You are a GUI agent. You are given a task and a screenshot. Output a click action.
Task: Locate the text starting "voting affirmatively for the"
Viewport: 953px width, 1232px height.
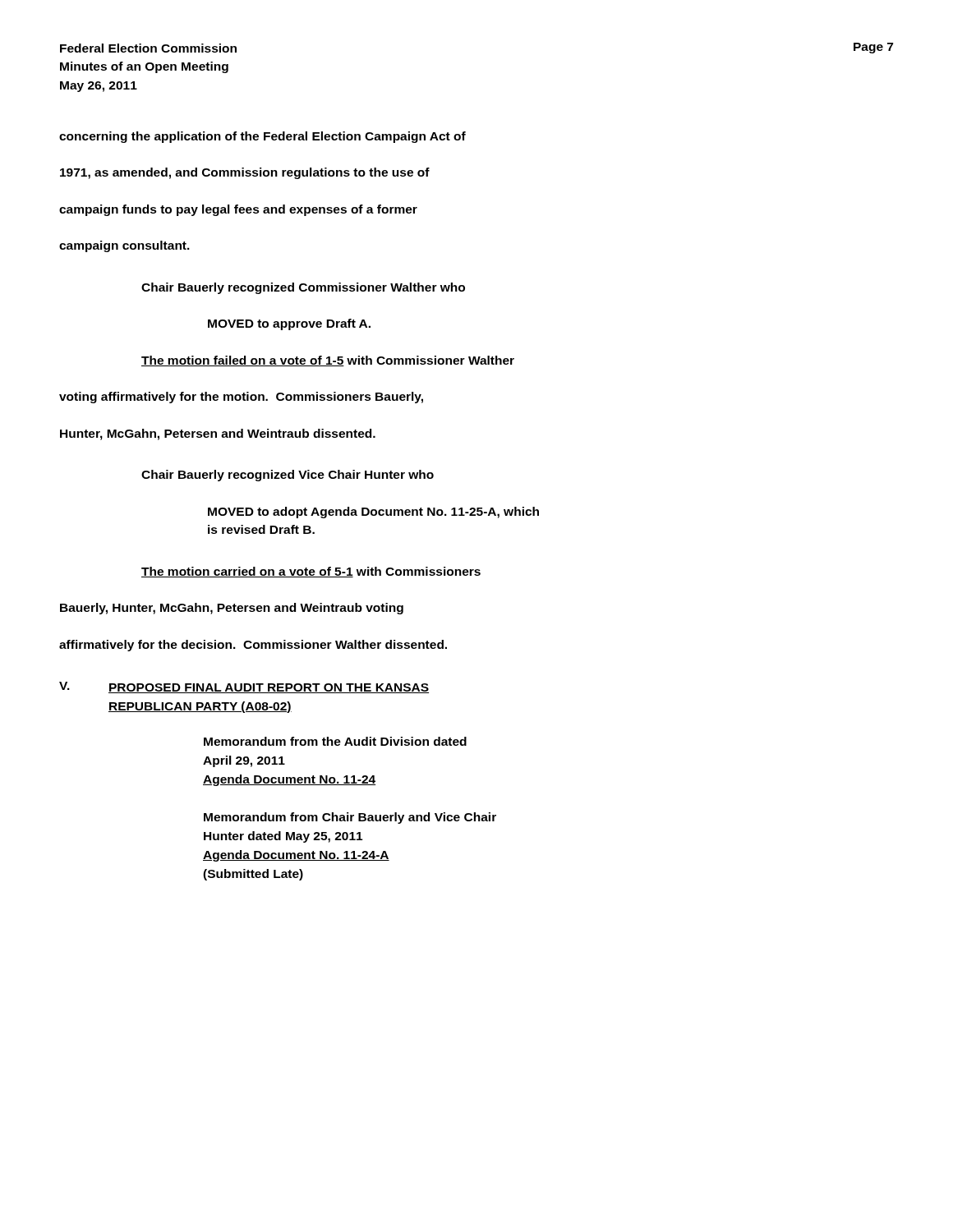pos(241,398)
